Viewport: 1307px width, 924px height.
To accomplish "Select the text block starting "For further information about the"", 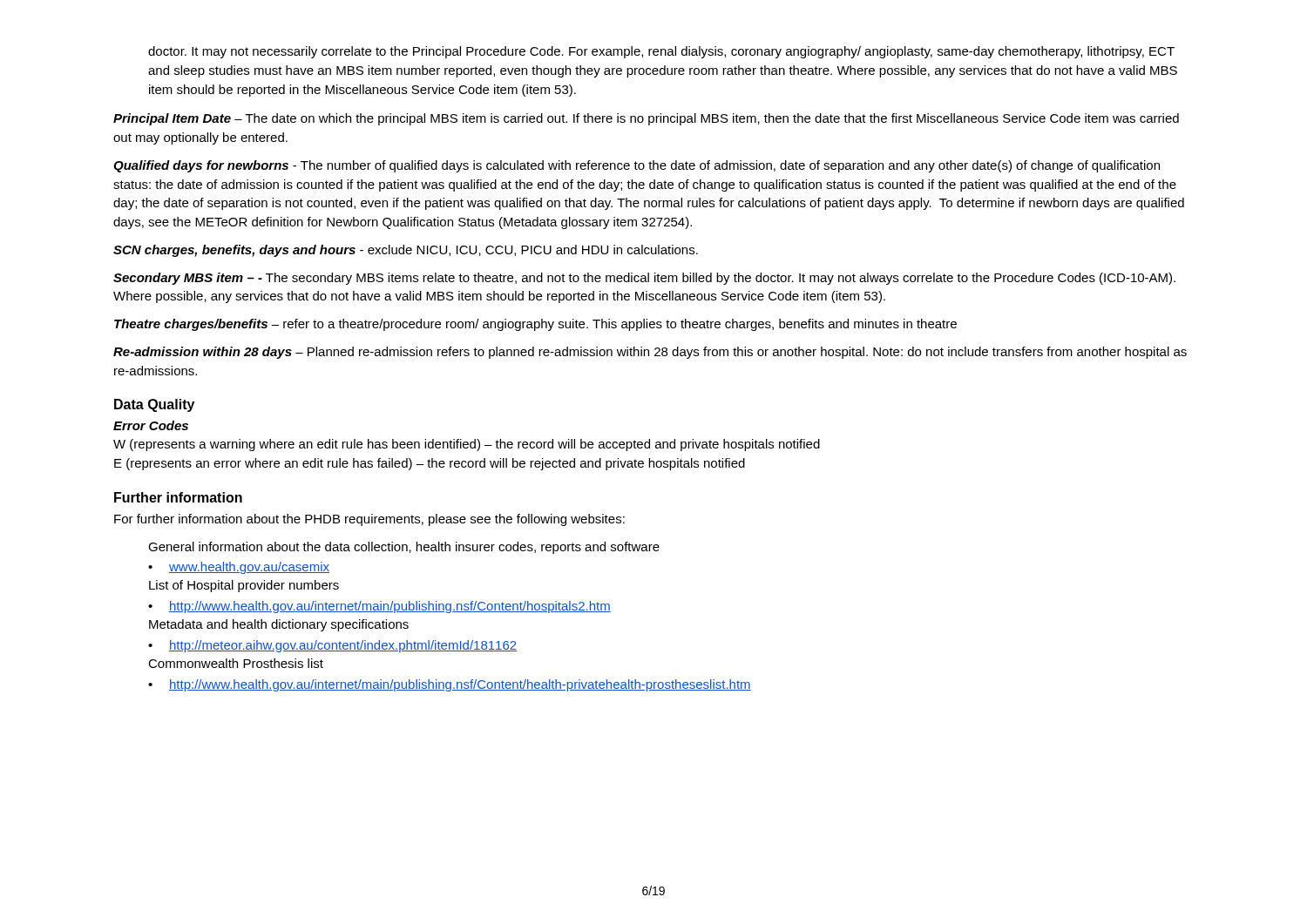I will [369, 518].
